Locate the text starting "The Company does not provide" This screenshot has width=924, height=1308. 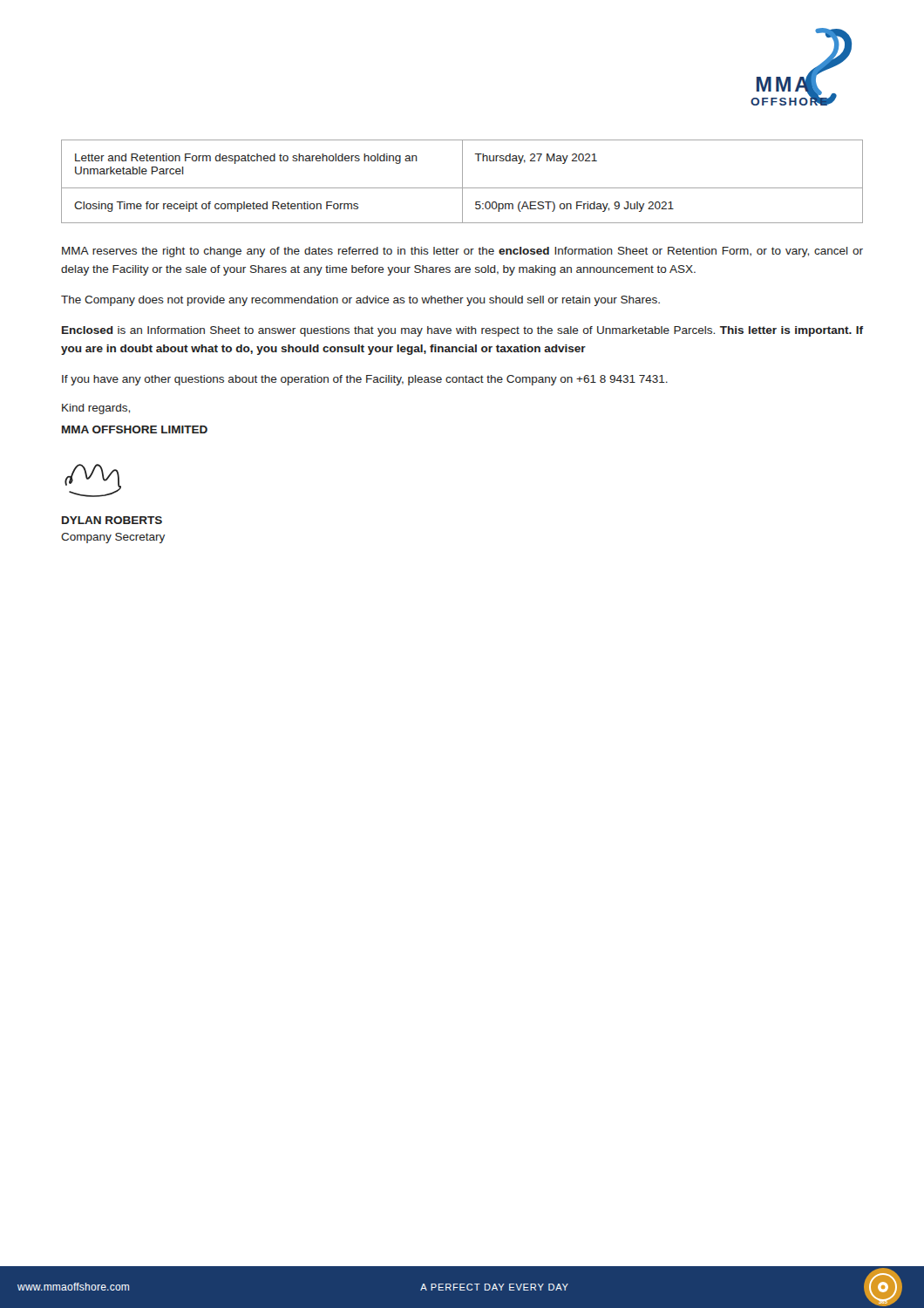pyautogui.click(x=361, y=299)
